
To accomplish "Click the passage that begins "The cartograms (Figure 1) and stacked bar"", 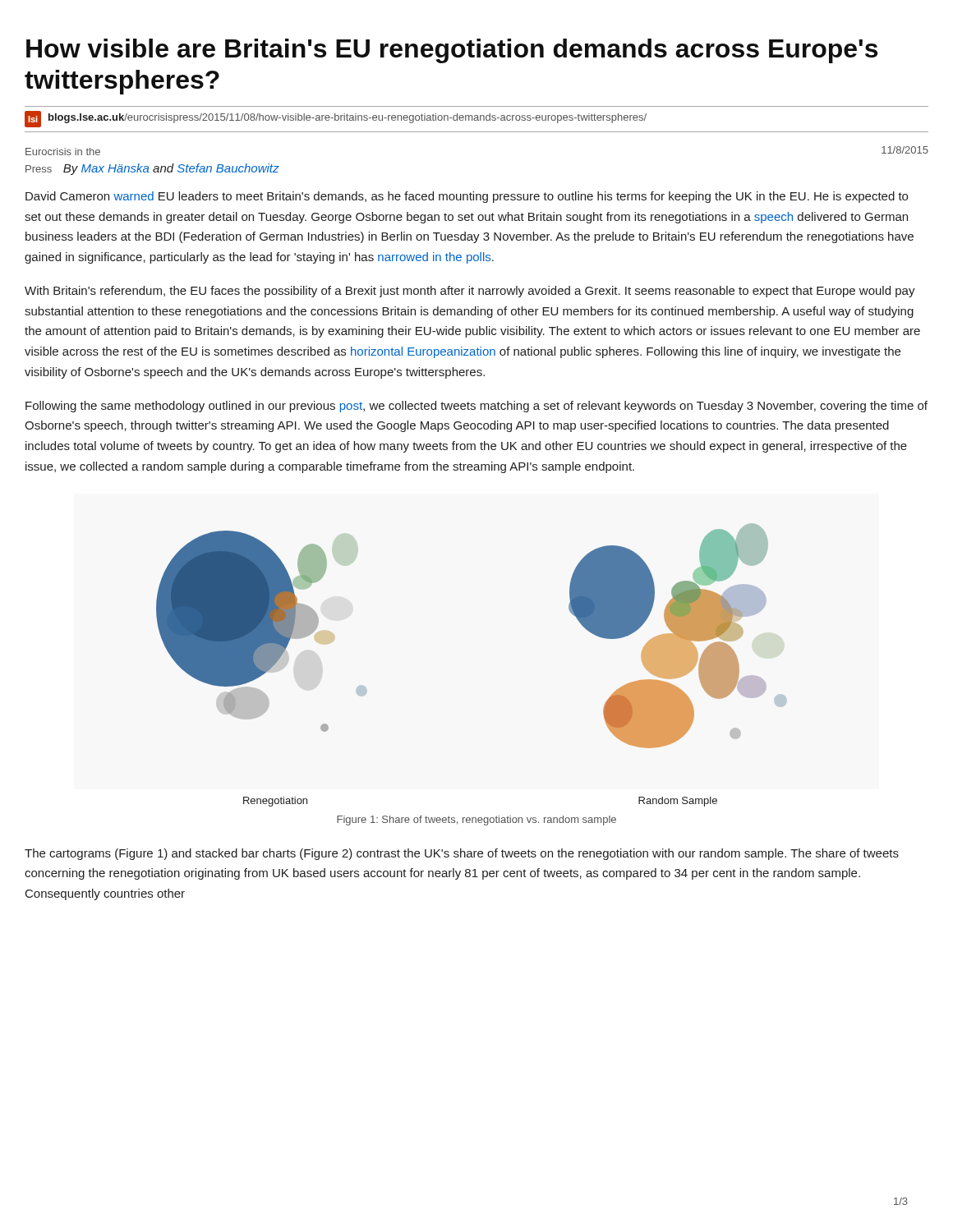I will (462, 873).
